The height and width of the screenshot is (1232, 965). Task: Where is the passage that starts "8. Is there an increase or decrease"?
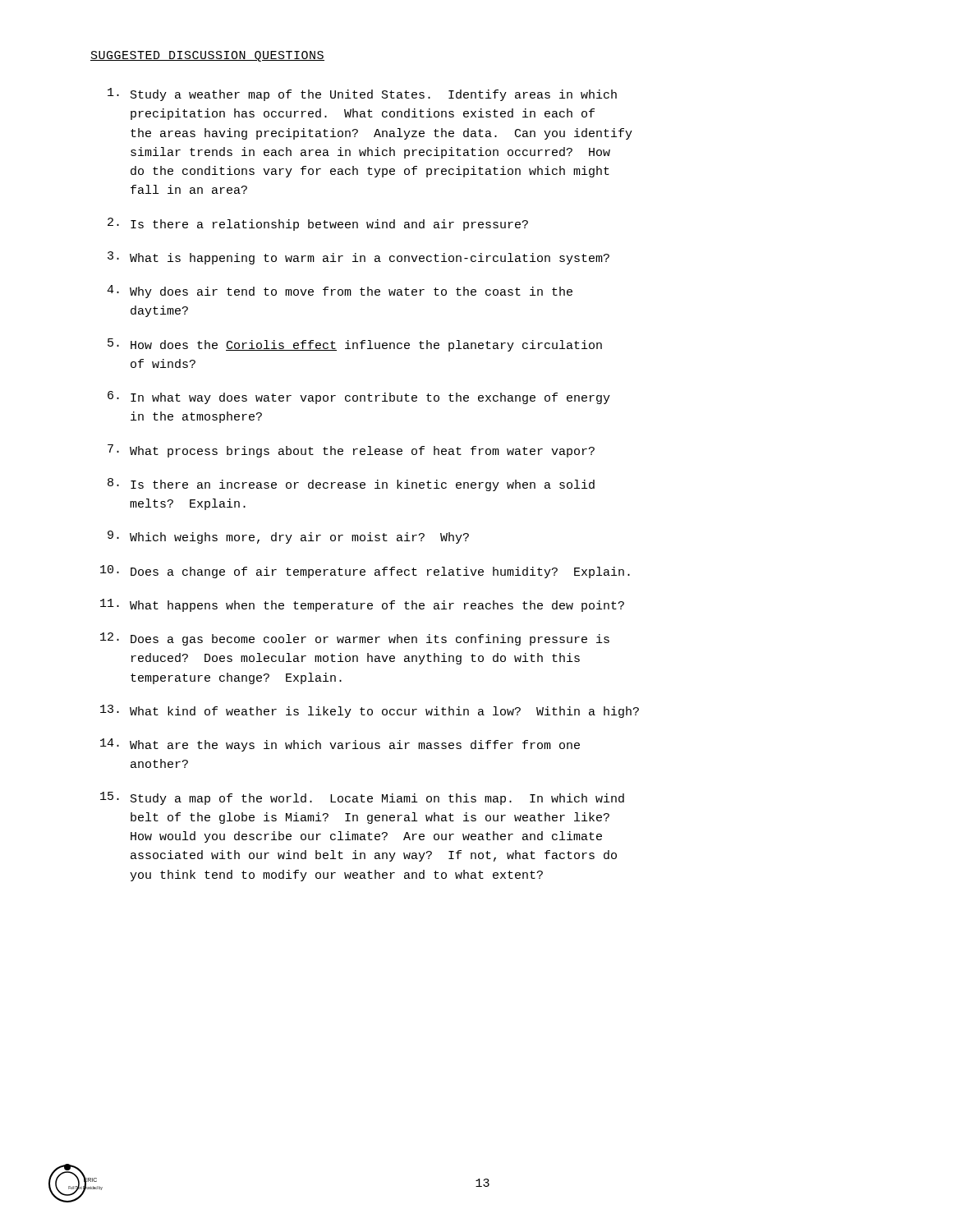pos(343,495)
